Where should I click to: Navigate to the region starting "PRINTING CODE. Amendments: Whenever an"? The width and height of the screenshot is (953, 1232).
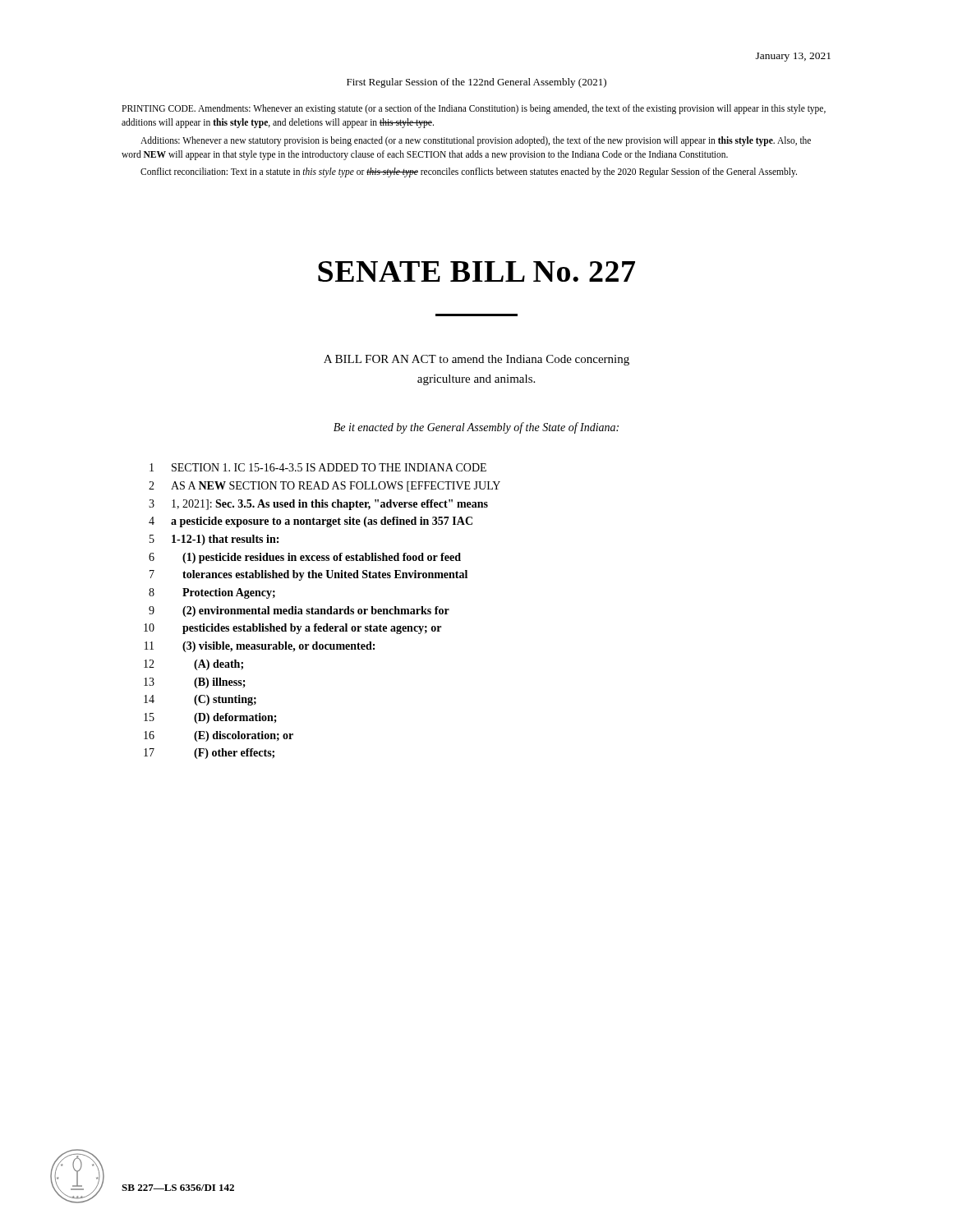click(476, 141)
